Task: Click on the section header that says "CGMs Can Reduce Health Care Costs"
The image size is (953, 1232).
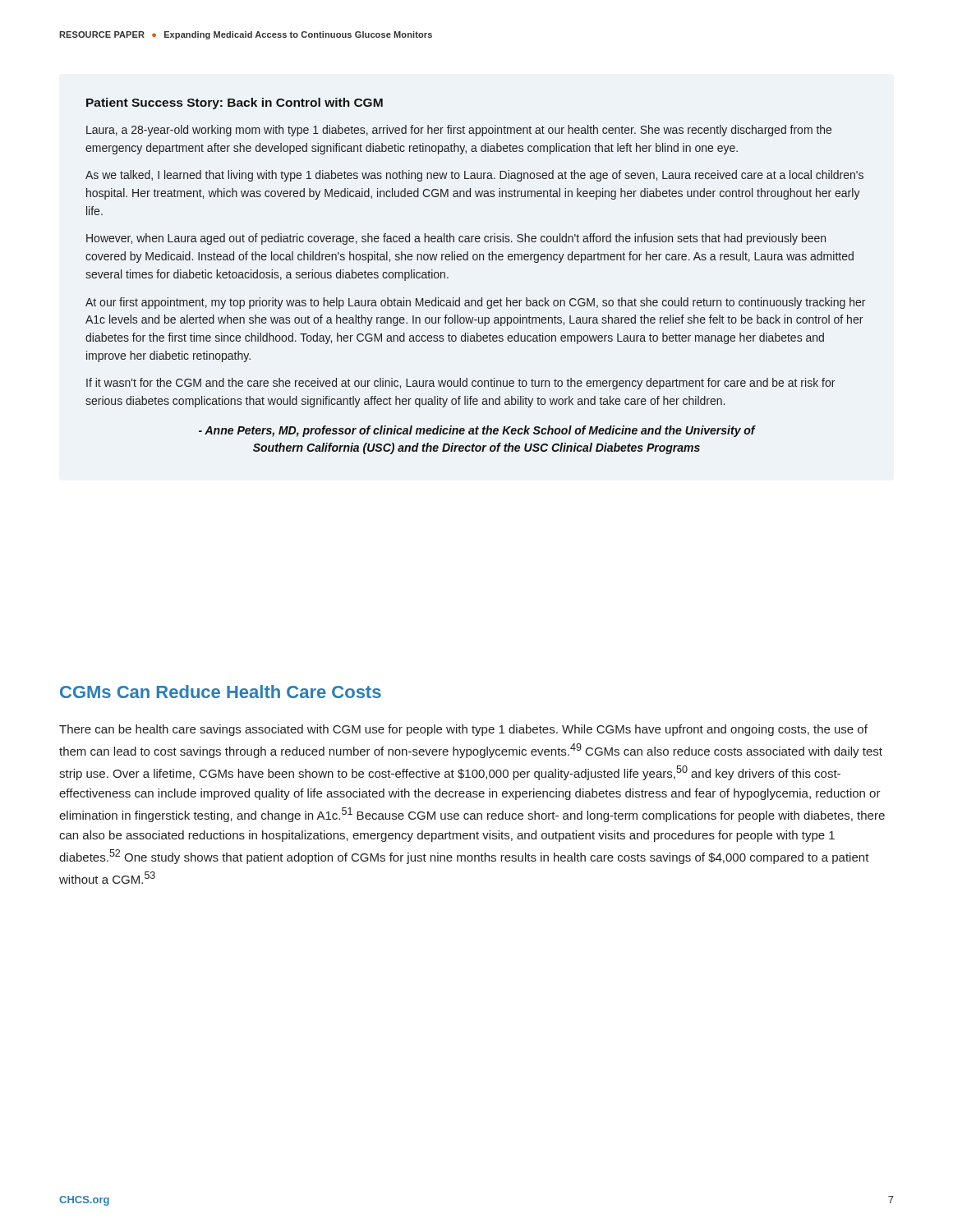Action: (x=220, y=692)
